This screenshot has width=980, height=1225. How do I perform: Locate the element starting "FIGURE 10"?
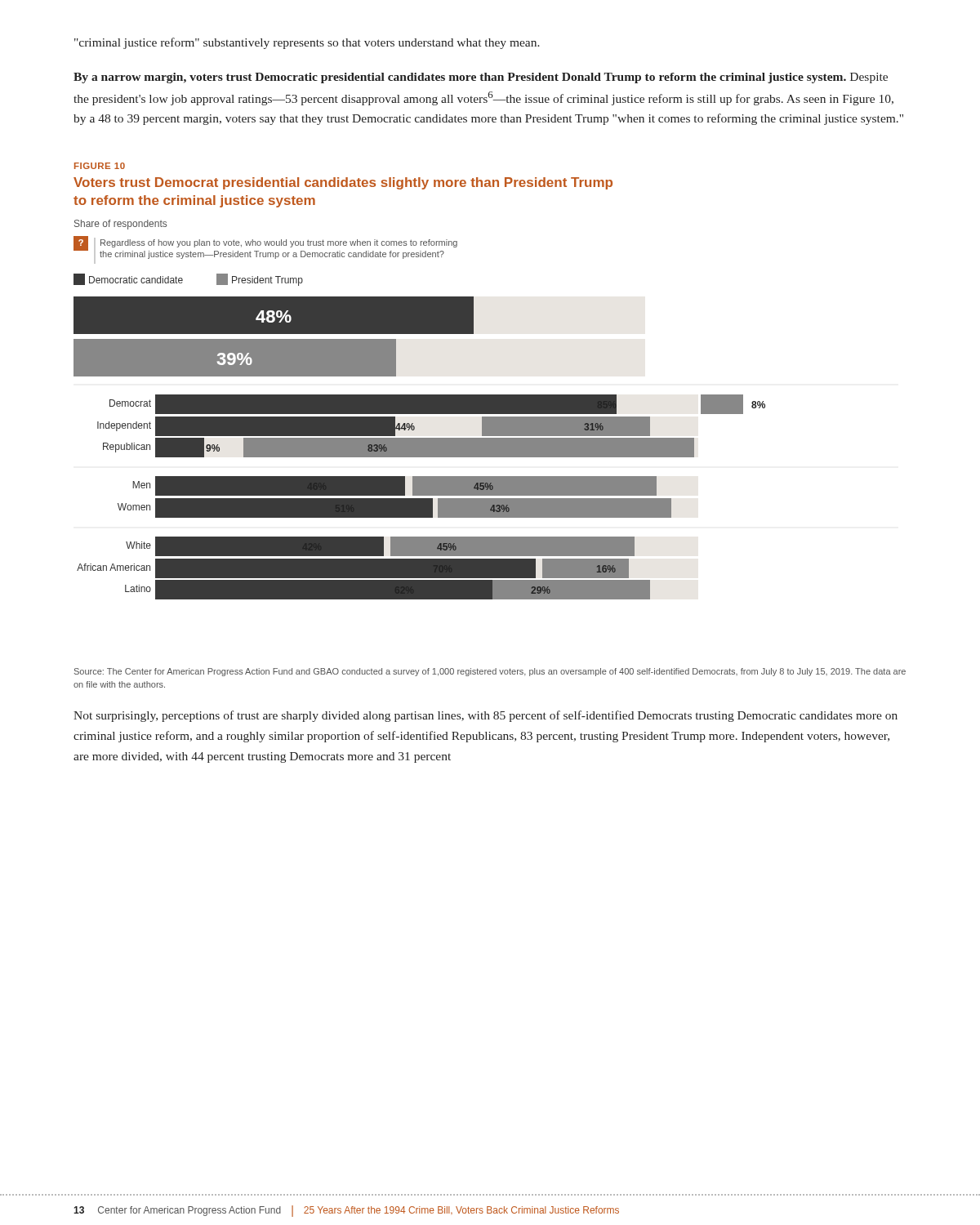coord(99,166)
